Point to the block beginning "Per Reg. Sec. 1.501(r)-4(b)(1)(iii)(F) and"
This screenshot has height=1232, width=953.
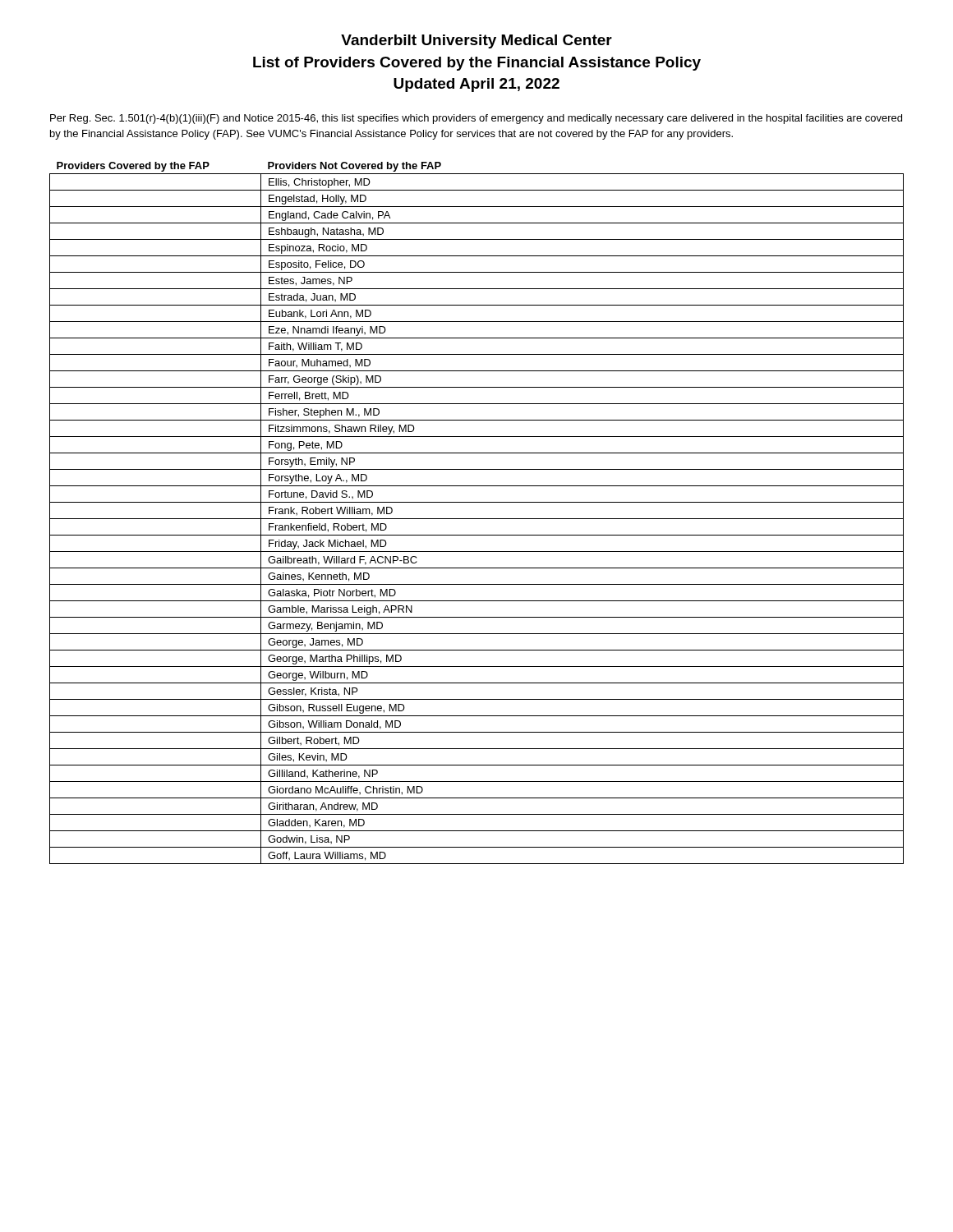point(476,126)
